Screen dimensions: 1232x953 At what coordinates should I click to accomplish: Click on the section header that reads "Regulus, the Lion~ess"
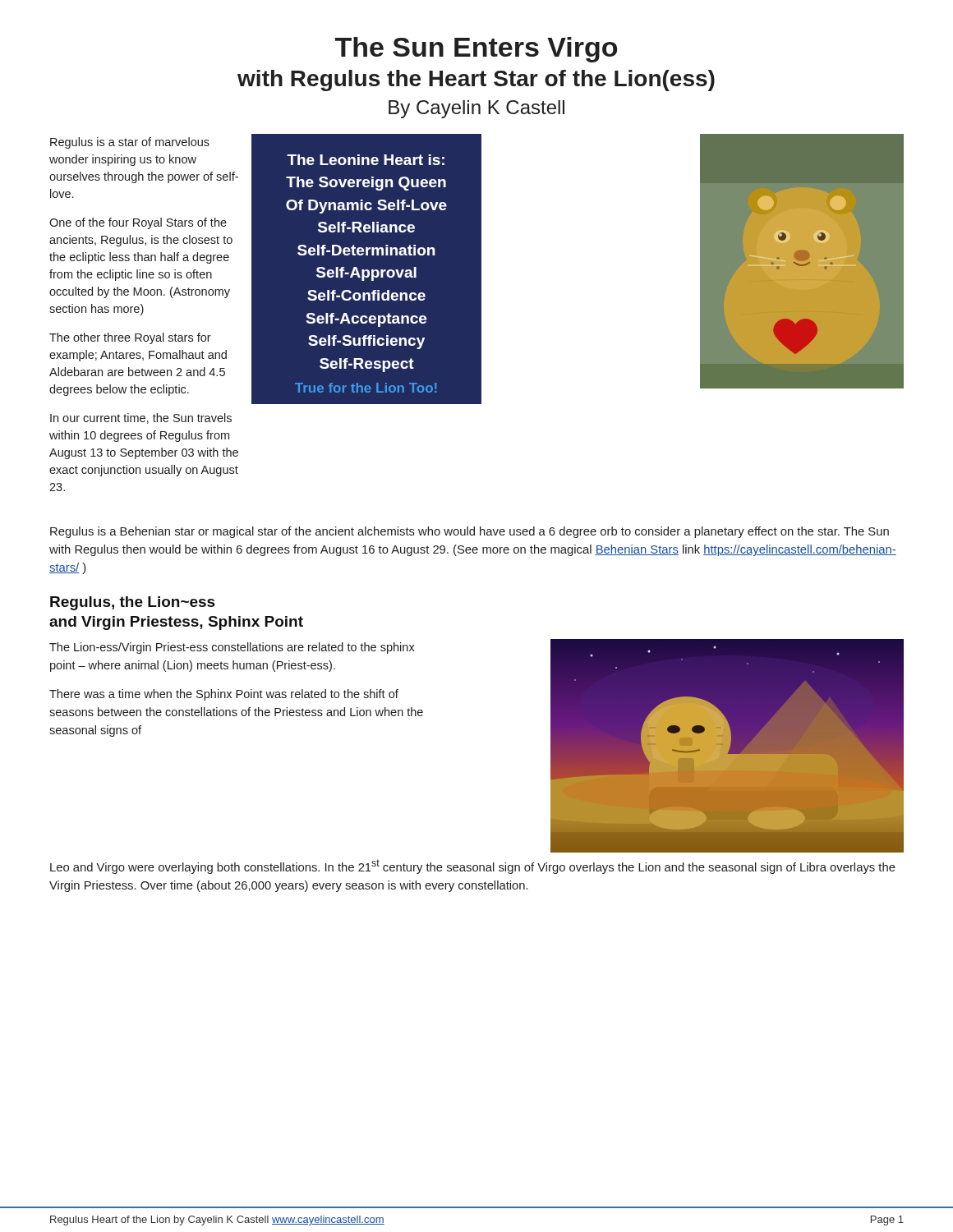[132, 601]
